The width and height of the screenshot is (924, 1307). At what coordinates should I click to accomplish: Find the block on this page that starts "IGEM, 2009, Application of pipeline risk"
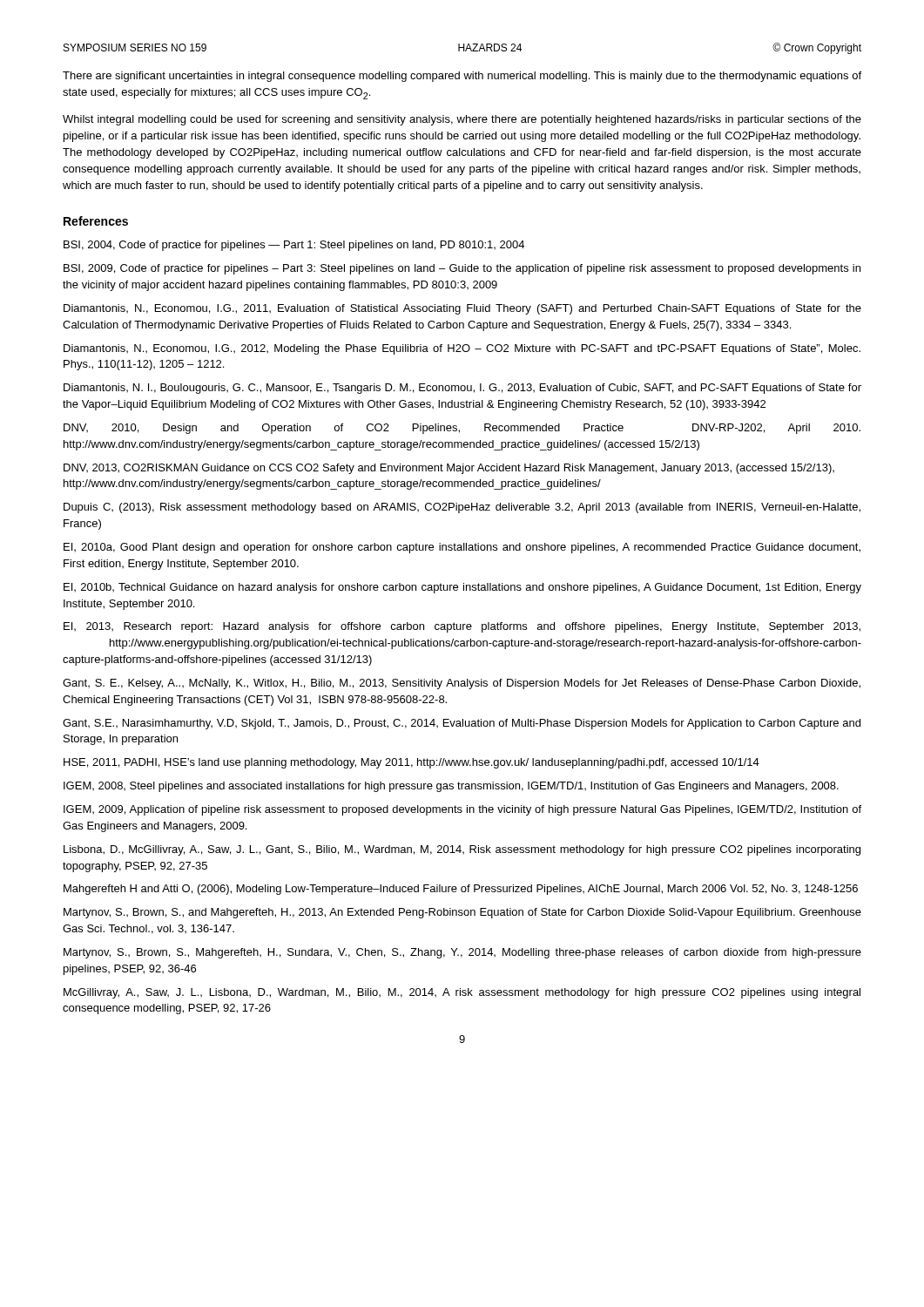[462, 817]
